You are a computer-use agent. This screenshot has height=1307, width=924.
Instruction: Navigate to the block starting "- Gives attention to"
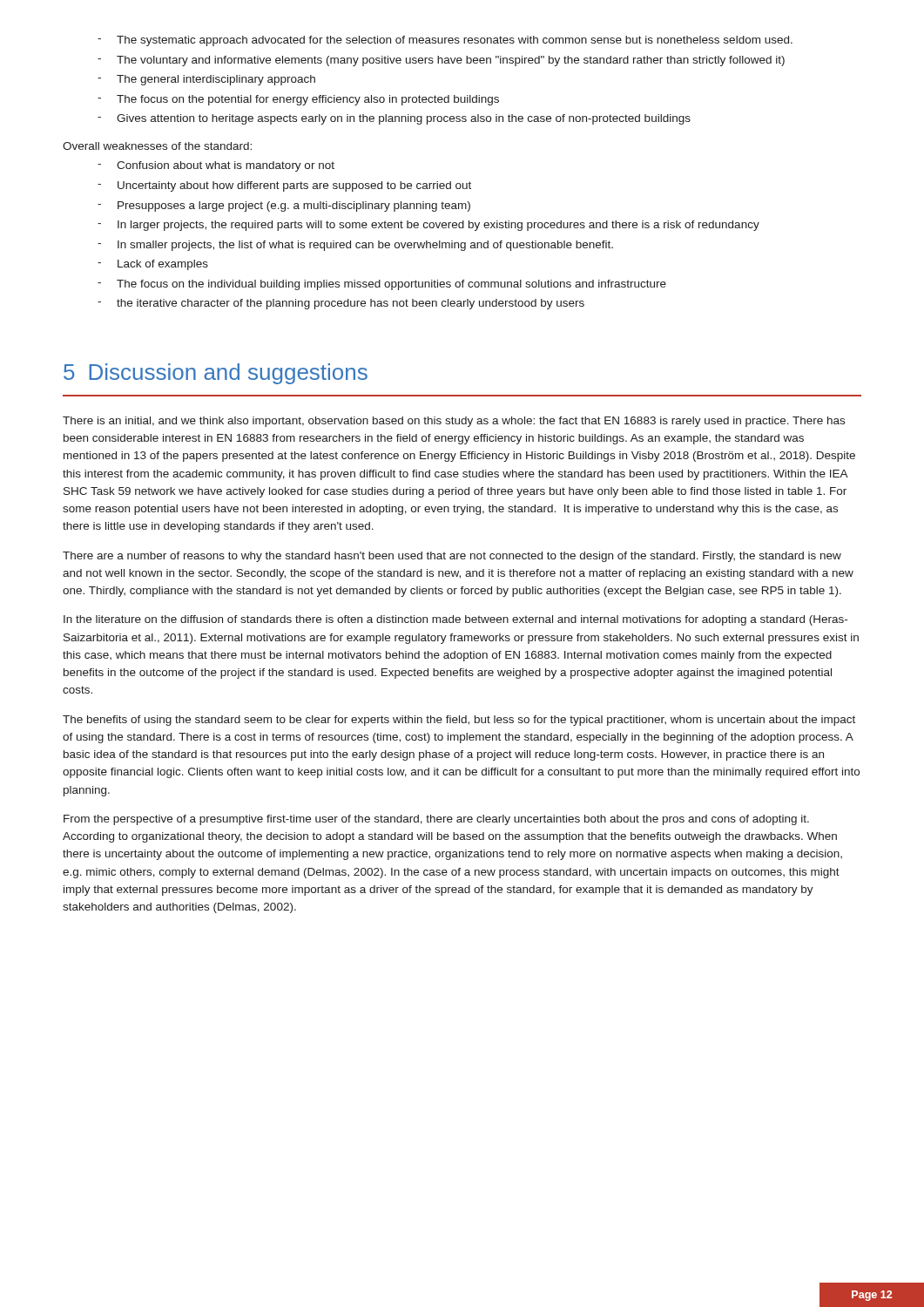(x=479, y=119)
